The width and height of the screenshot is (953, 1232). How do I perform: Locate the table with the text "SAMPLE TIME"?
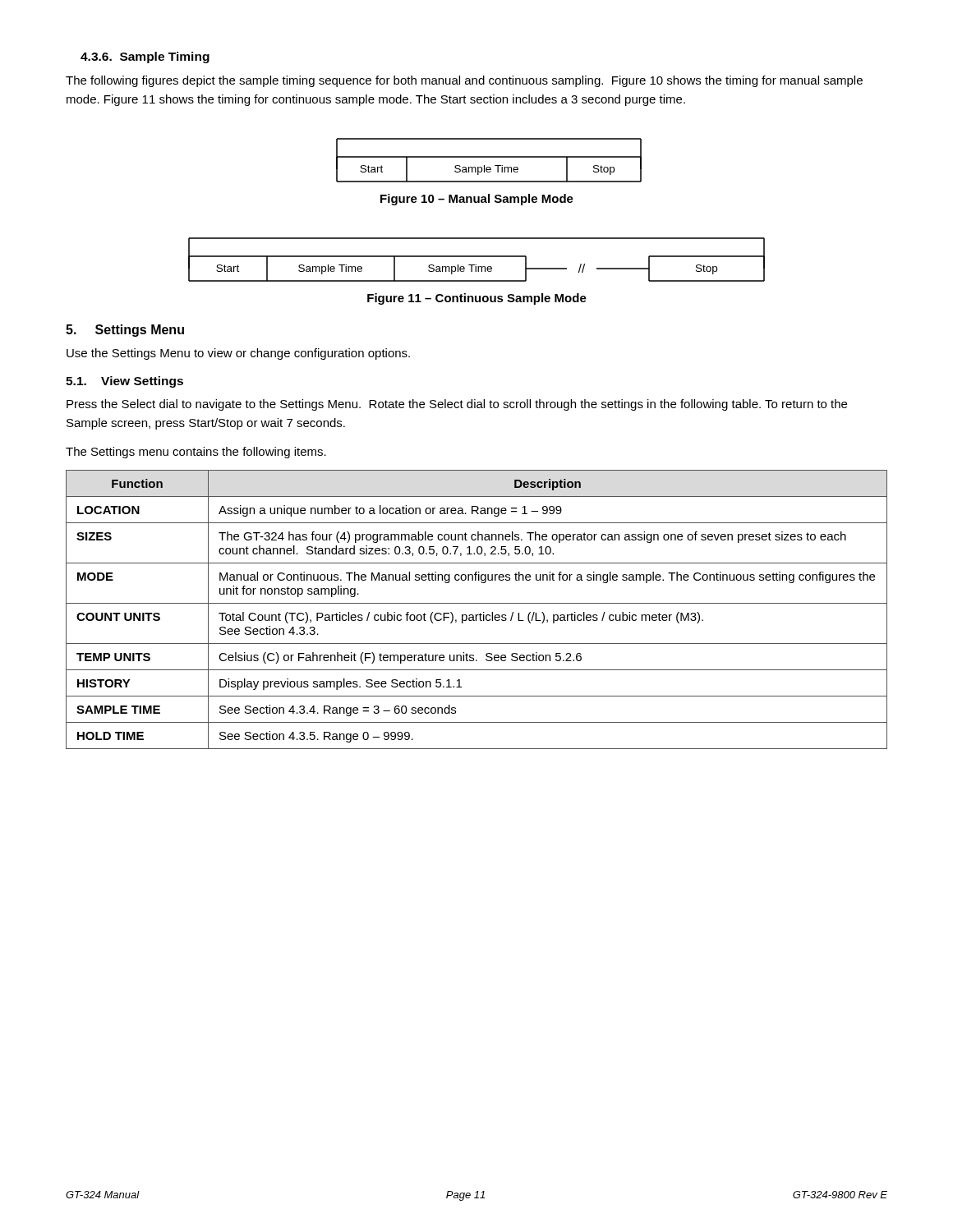click(x=476, y=609)
